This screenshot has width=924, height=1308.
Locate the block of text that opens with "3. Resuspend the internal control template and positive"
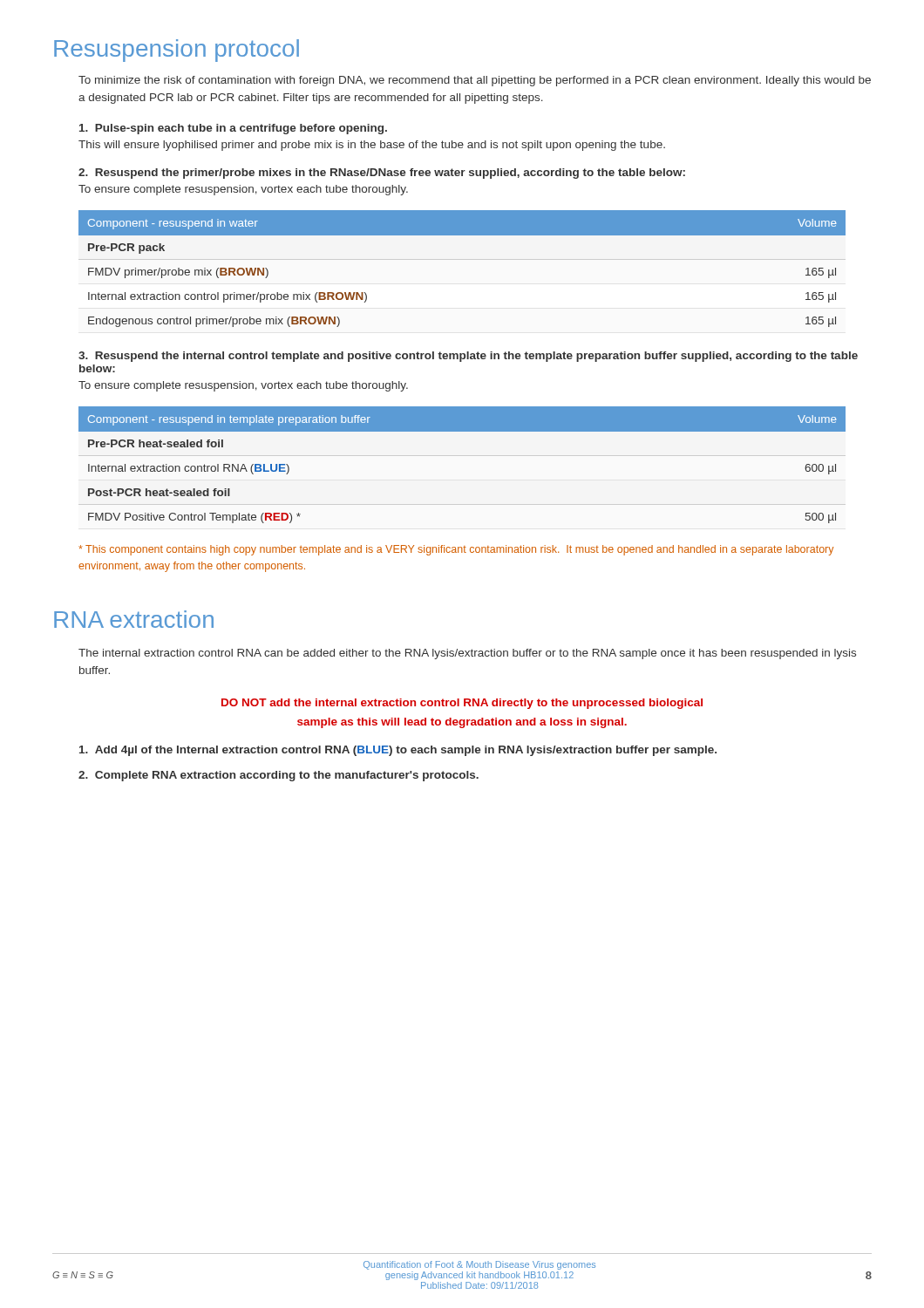468,357
